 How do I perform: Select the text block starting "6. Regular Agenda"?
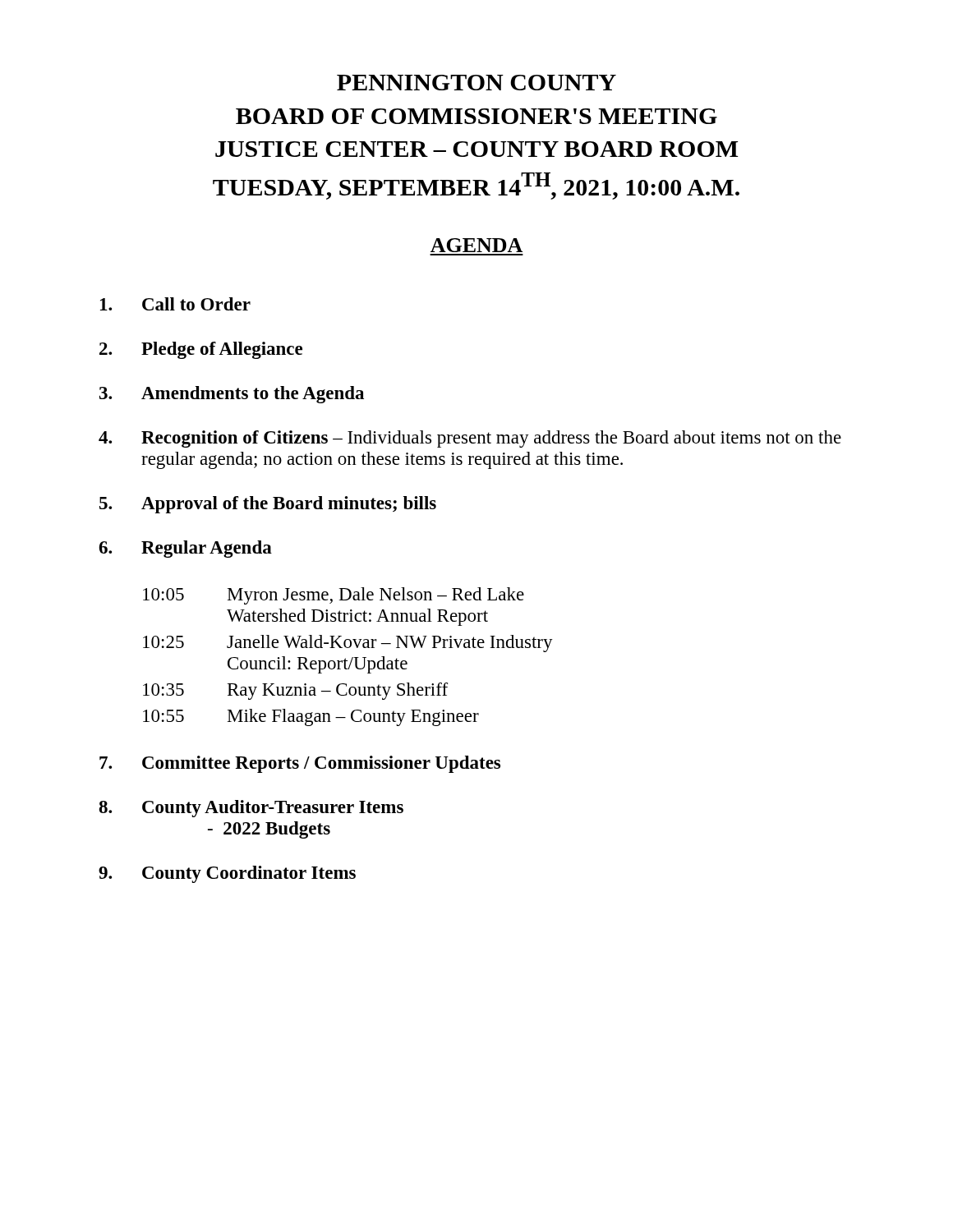185,549
